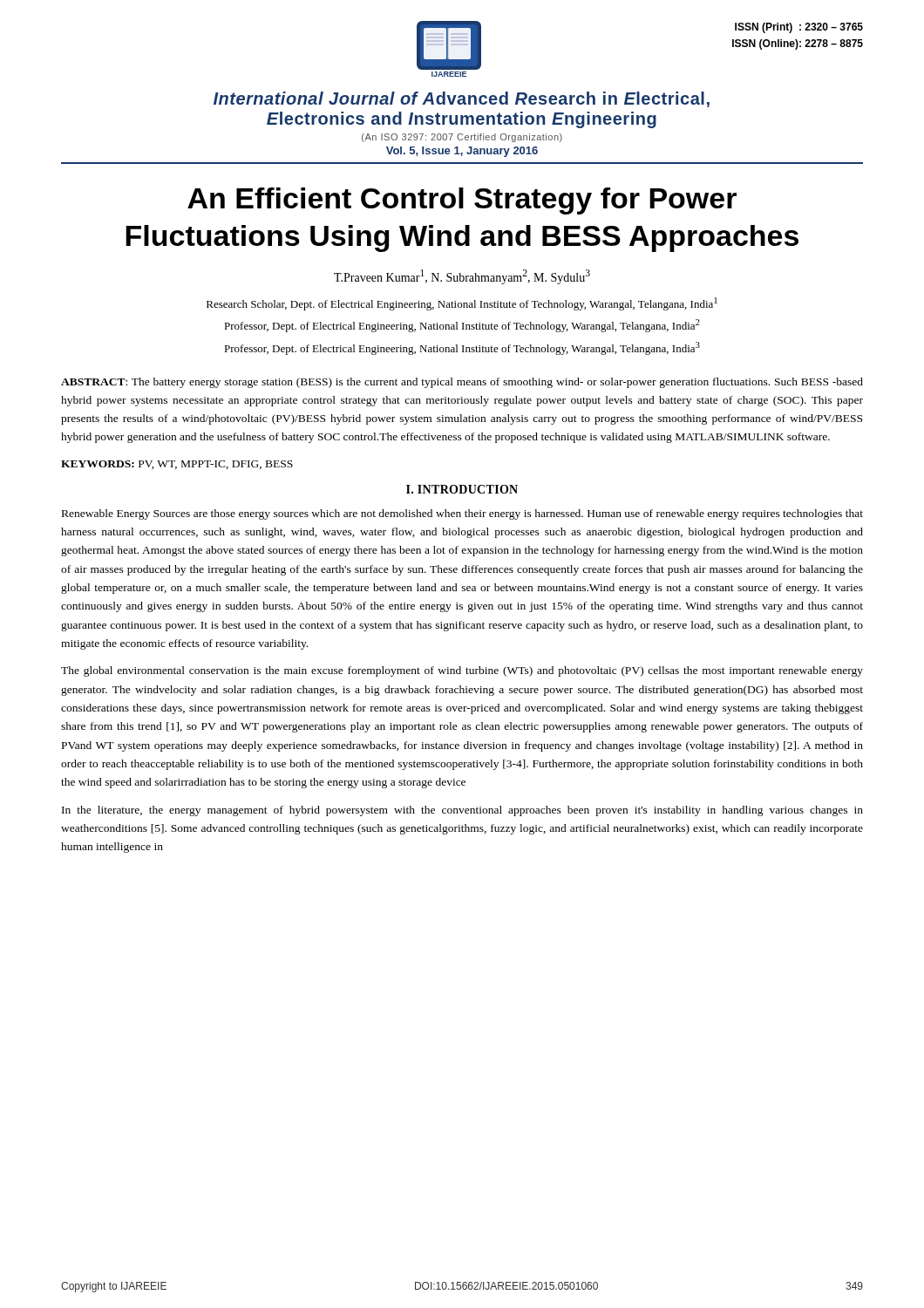Screen dimensions: 1308x924
Task: Find the block on this page that starts "T.Praveen Kumar1, N."
Action: point(462,276)
